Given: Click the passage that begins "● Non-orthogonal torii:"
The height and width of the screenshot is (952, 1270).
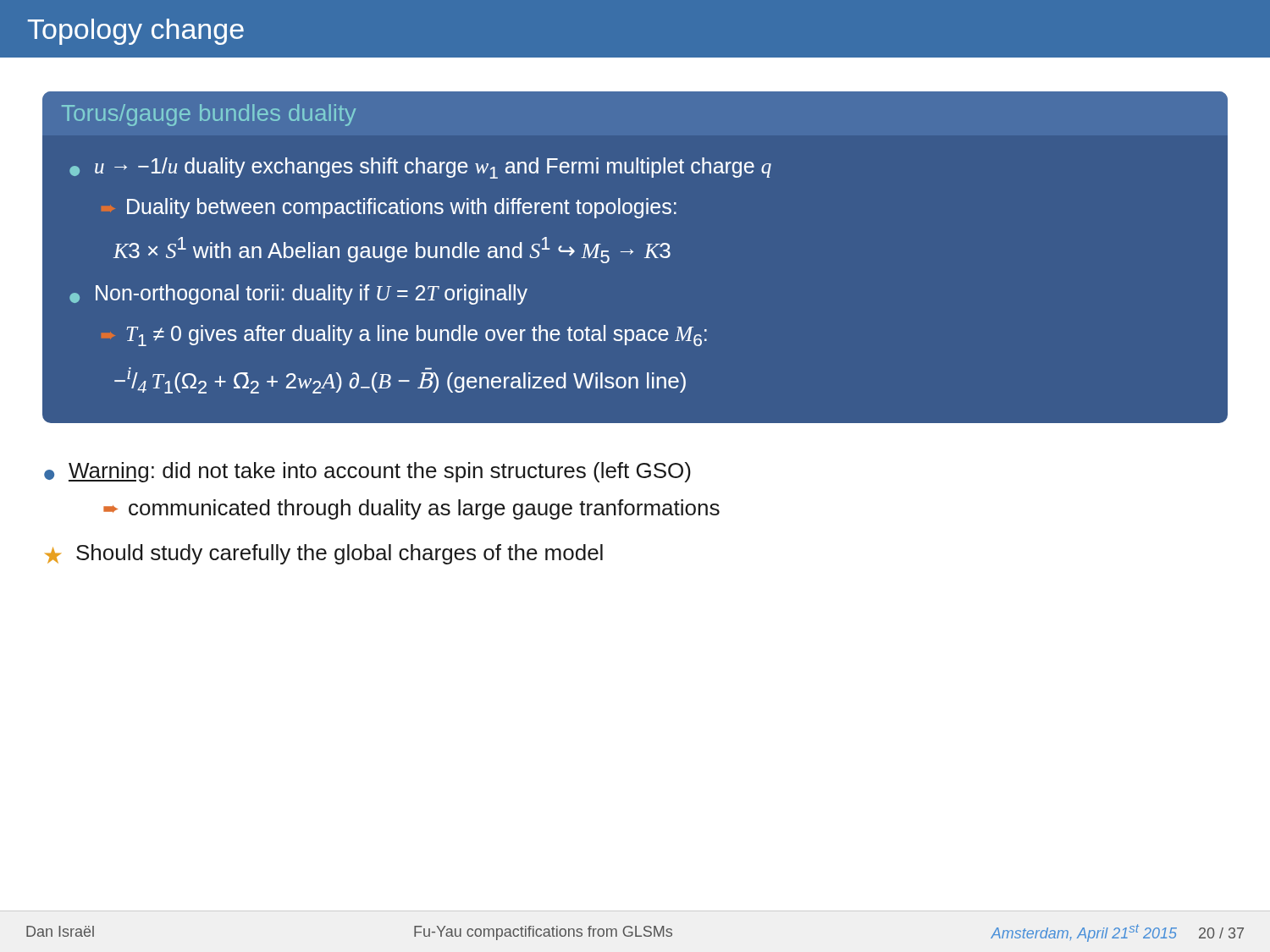Looking at the screenshot, I should pyautogui.click(x=298, y=297).
